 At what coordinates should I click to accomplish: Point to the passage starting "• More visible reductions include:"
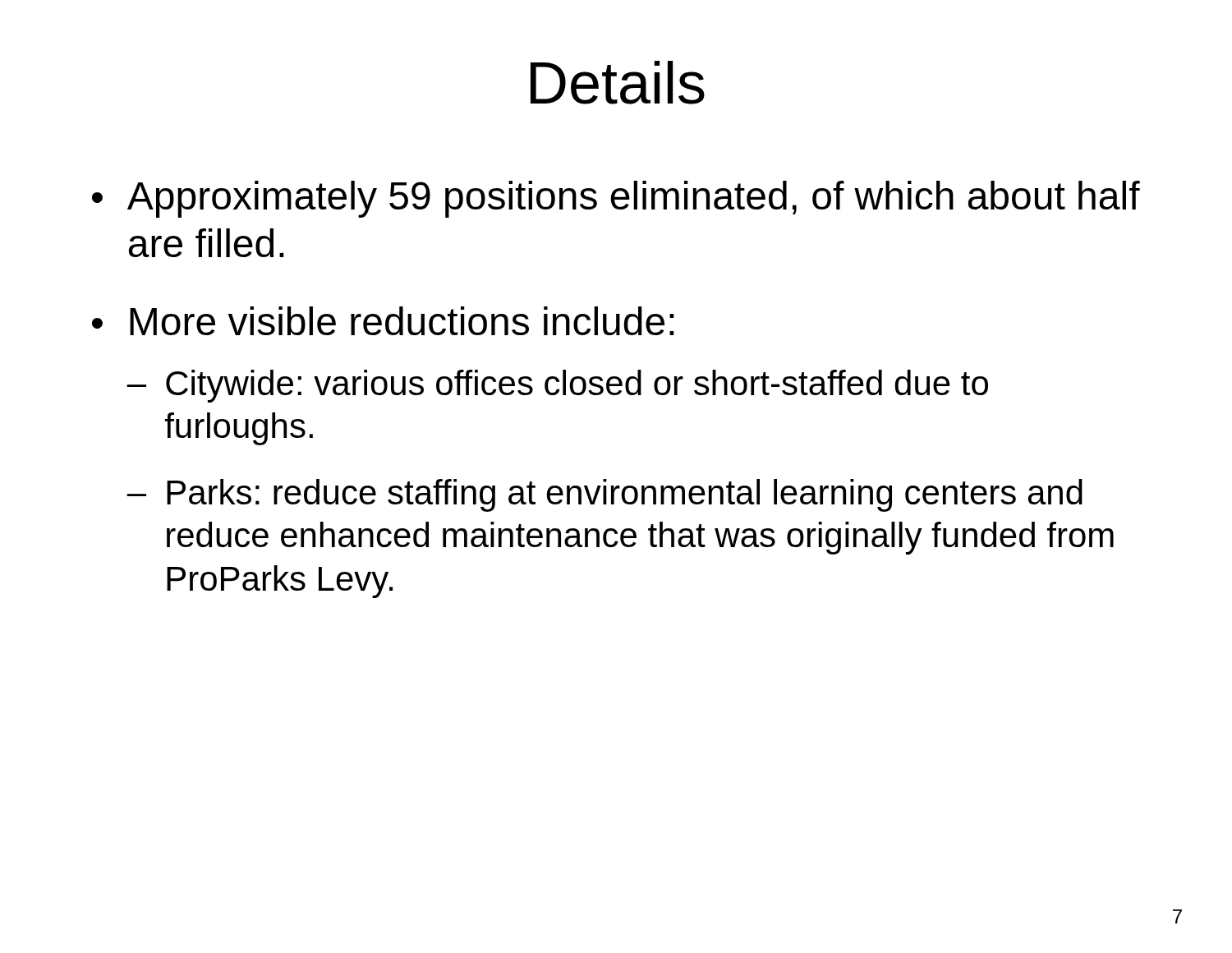(x=383, y=321)
